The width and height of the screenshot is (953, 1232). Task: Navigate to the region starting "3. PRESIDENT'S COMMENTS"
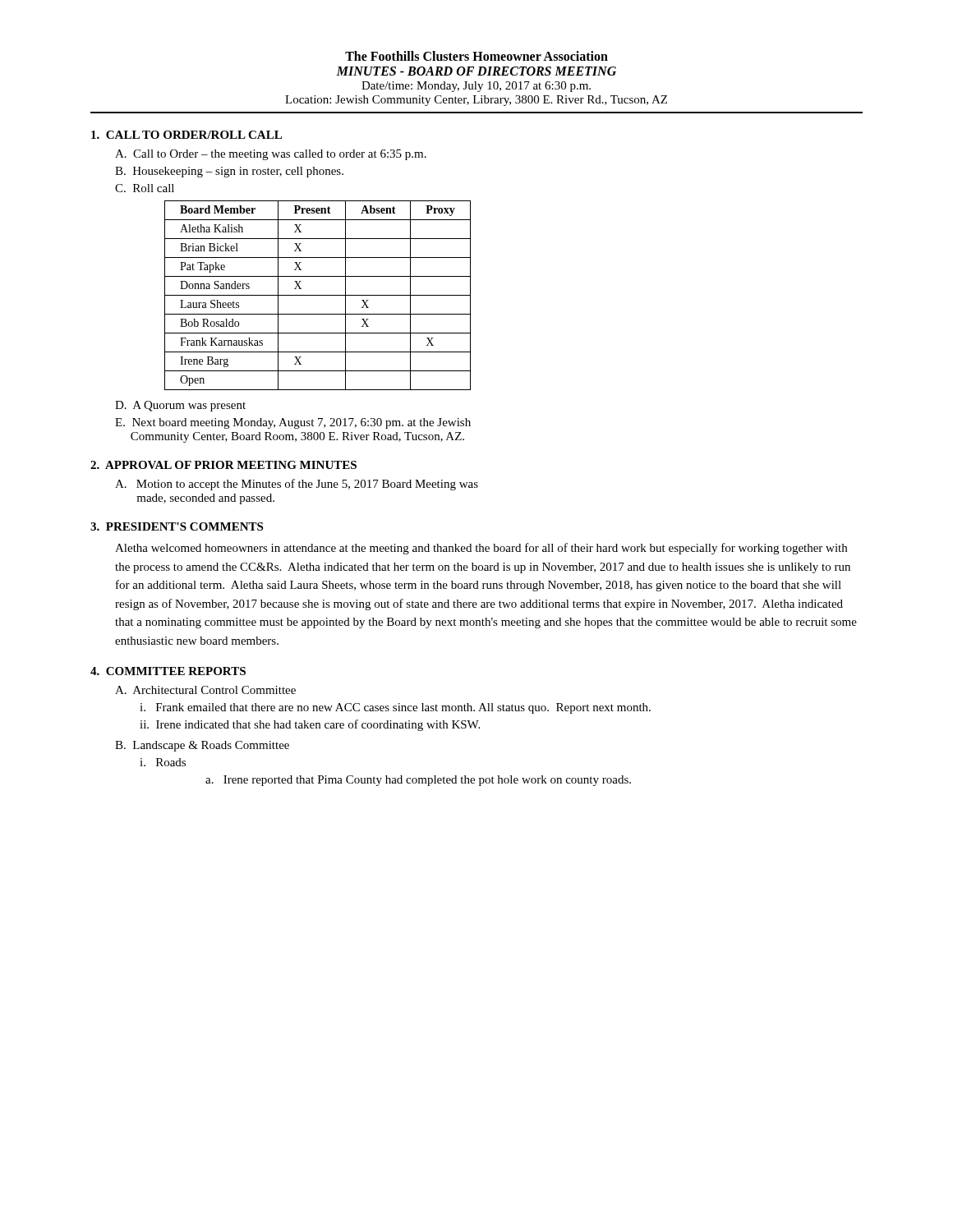(x=177, y=526)
